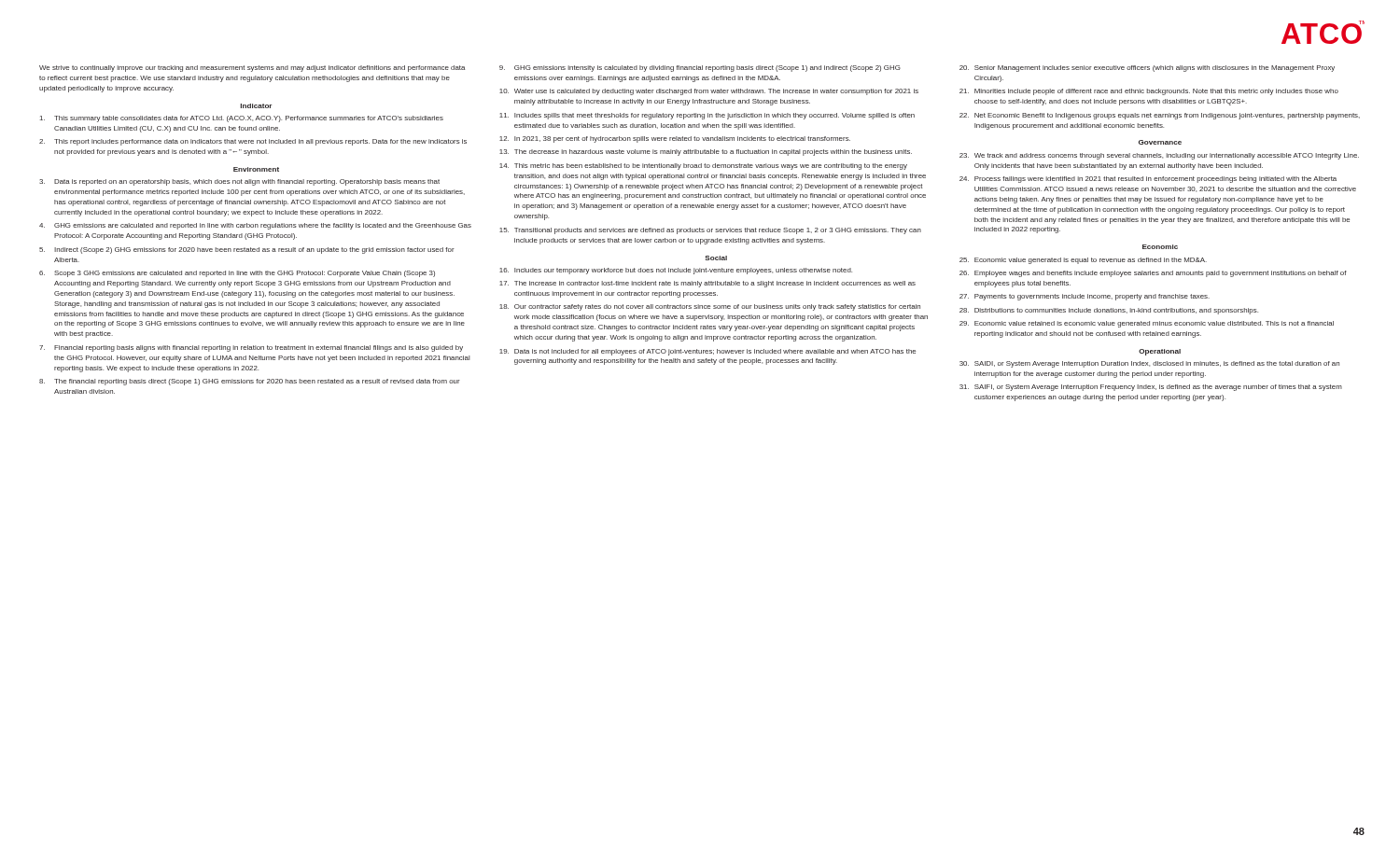This screenshot has height=850, width=1400.
Task: Select the block starting "6. Scope 3 GHG emissions are calculated"
Action: [256, 304]
